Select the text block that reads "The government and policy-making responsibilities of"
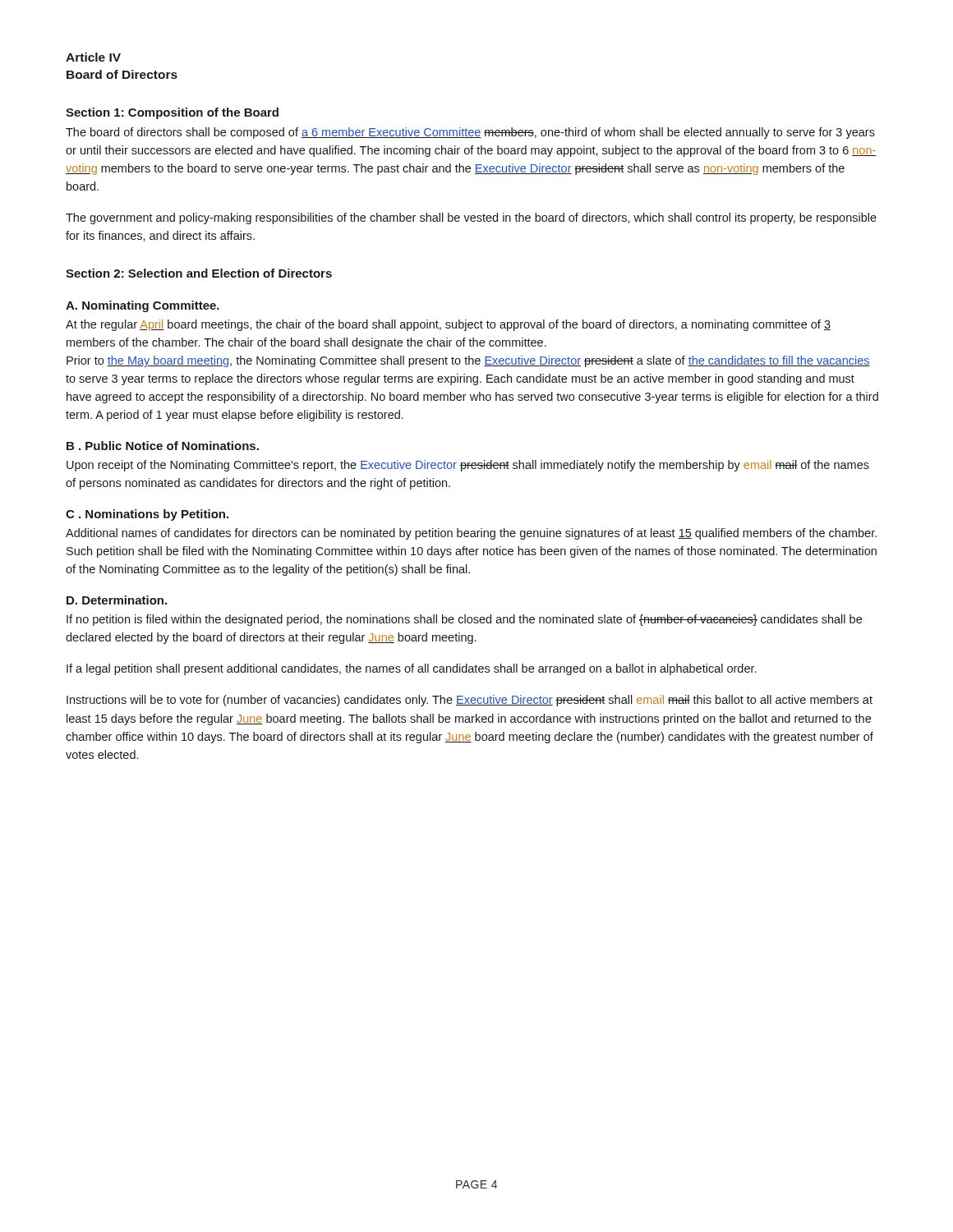The image size is (953, 1232). (471, 227)
